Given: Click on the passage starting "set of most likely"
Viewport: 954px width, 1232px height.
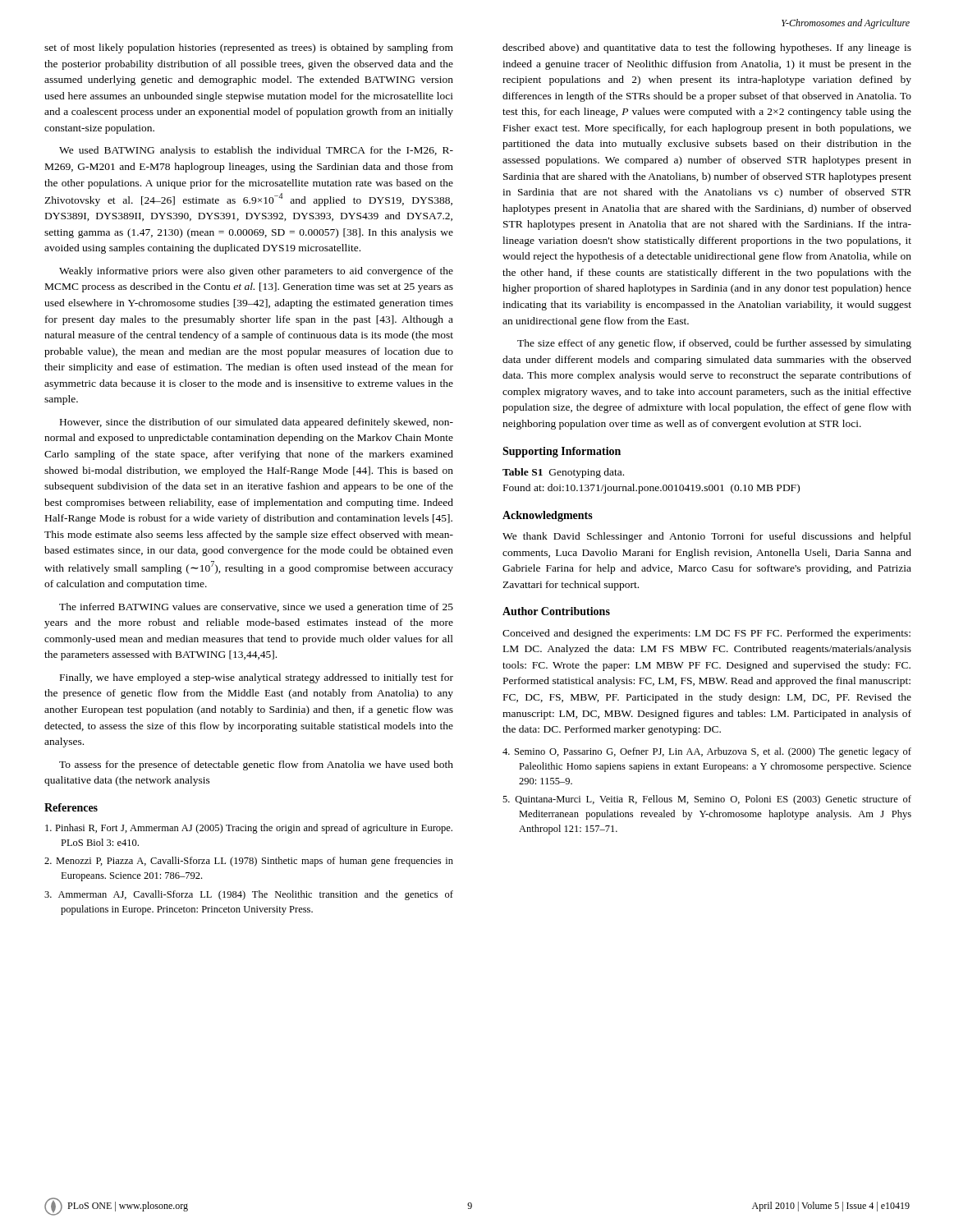Looking at the screenshot, I should (x=249, y=414).
